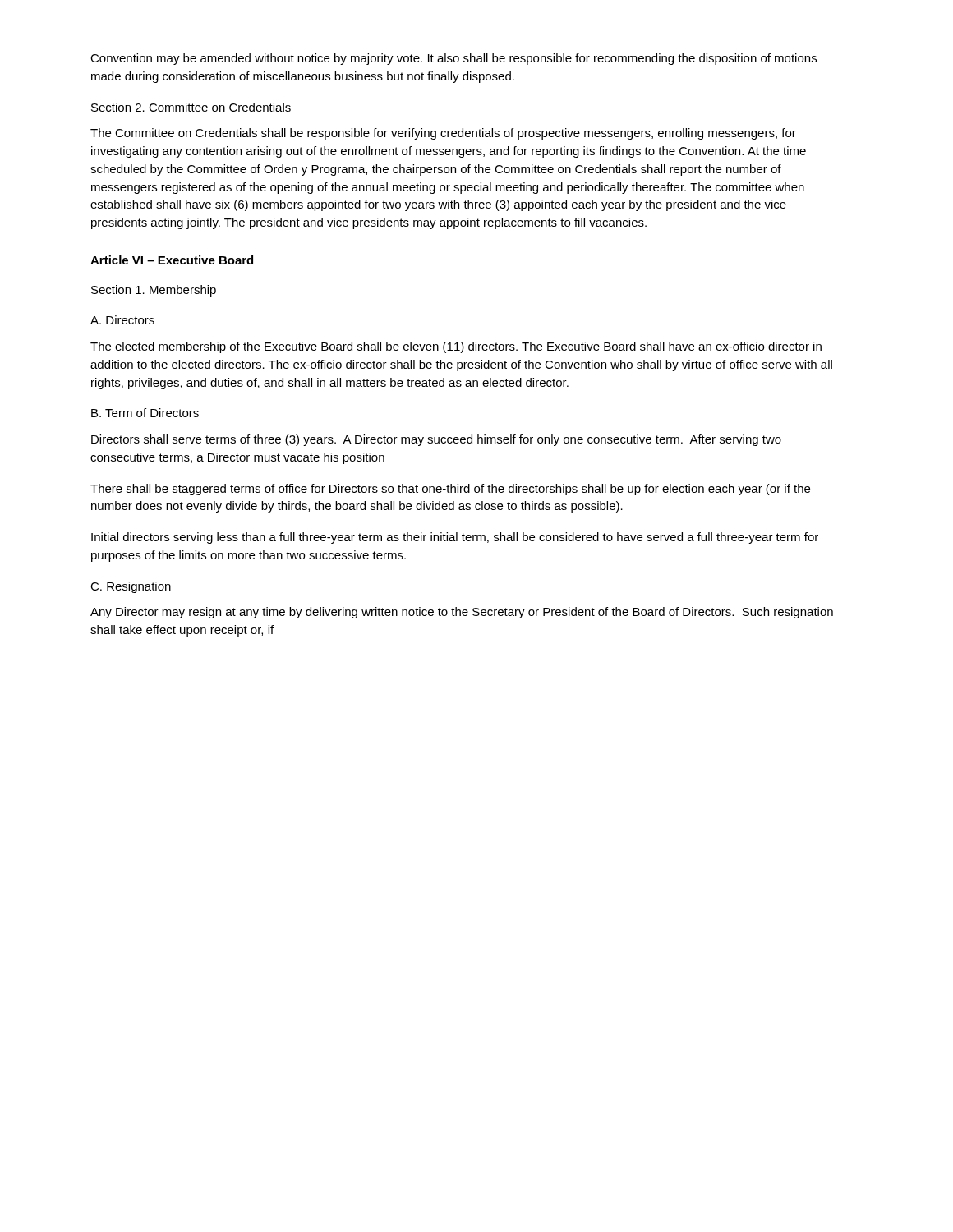Image resolution: width=953 pixels, height=1232 pixels.
Task: Click the passage that begins "Convention may be"
Action: tap(454, 67)
